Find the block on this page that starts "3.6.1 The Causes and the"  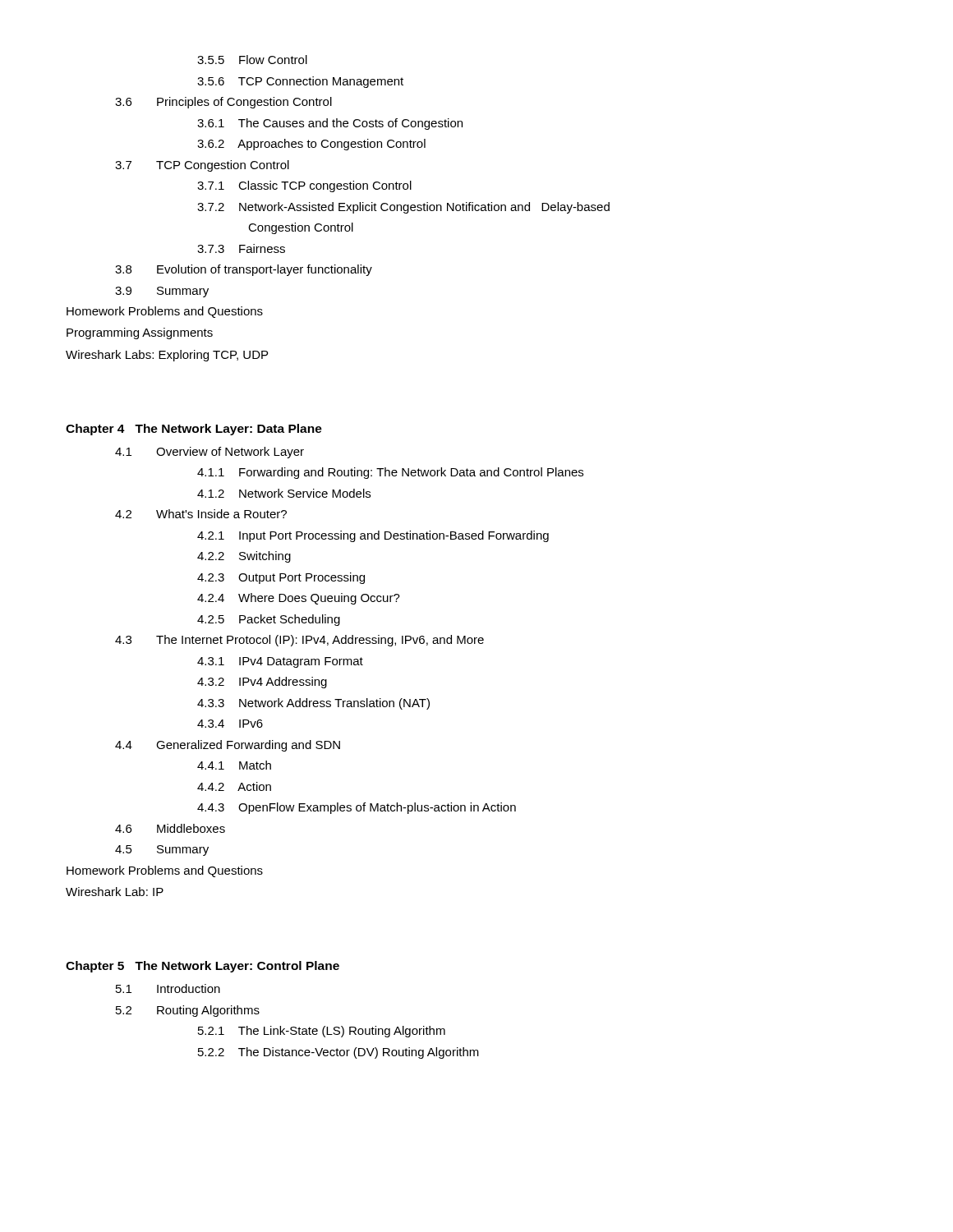point(330,124)
